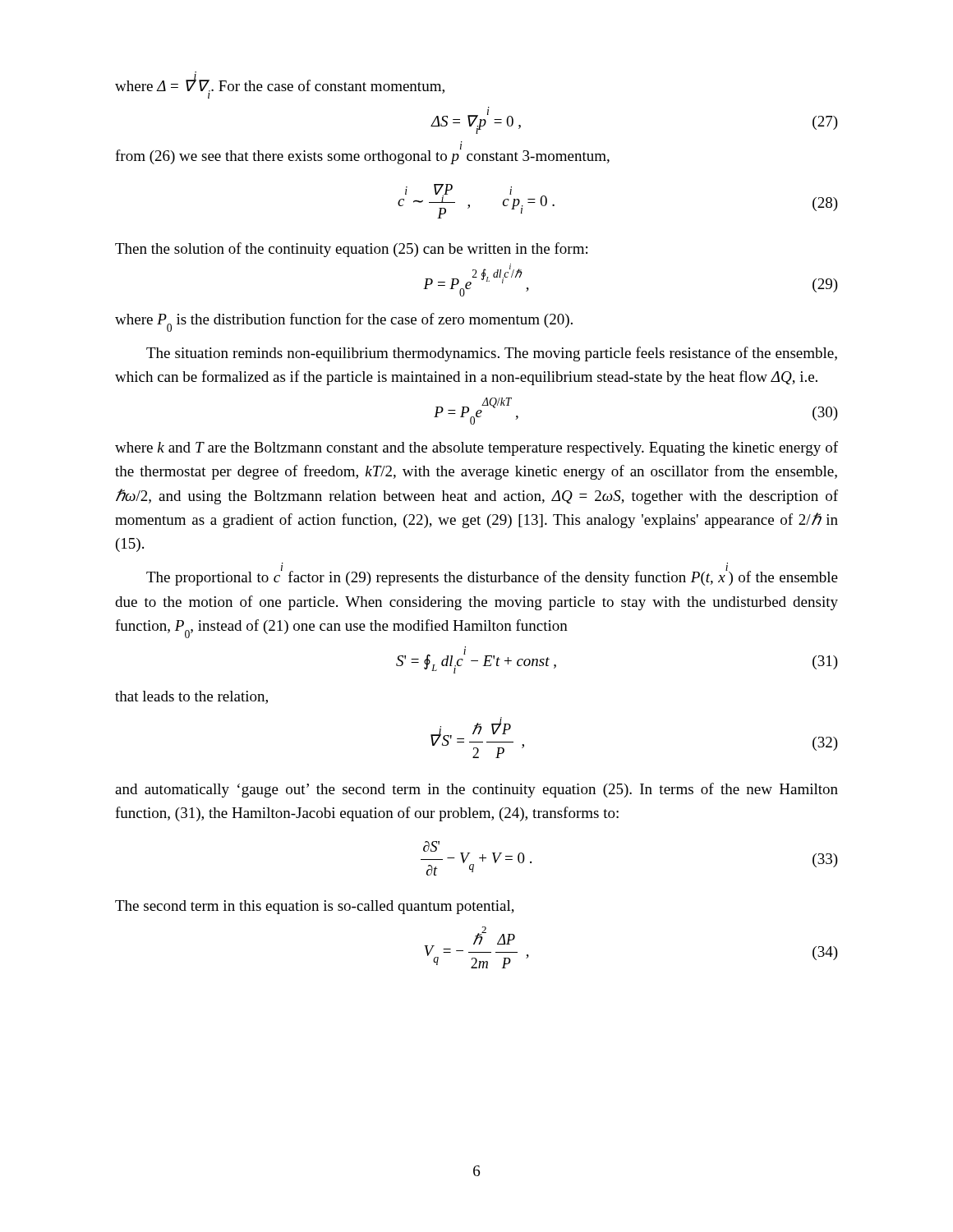This screenshot has height=1232, width=953.
Task: Click on the passage starting "∇iS' = ℏ 2 ∇iP"
Action: point(476,742)
